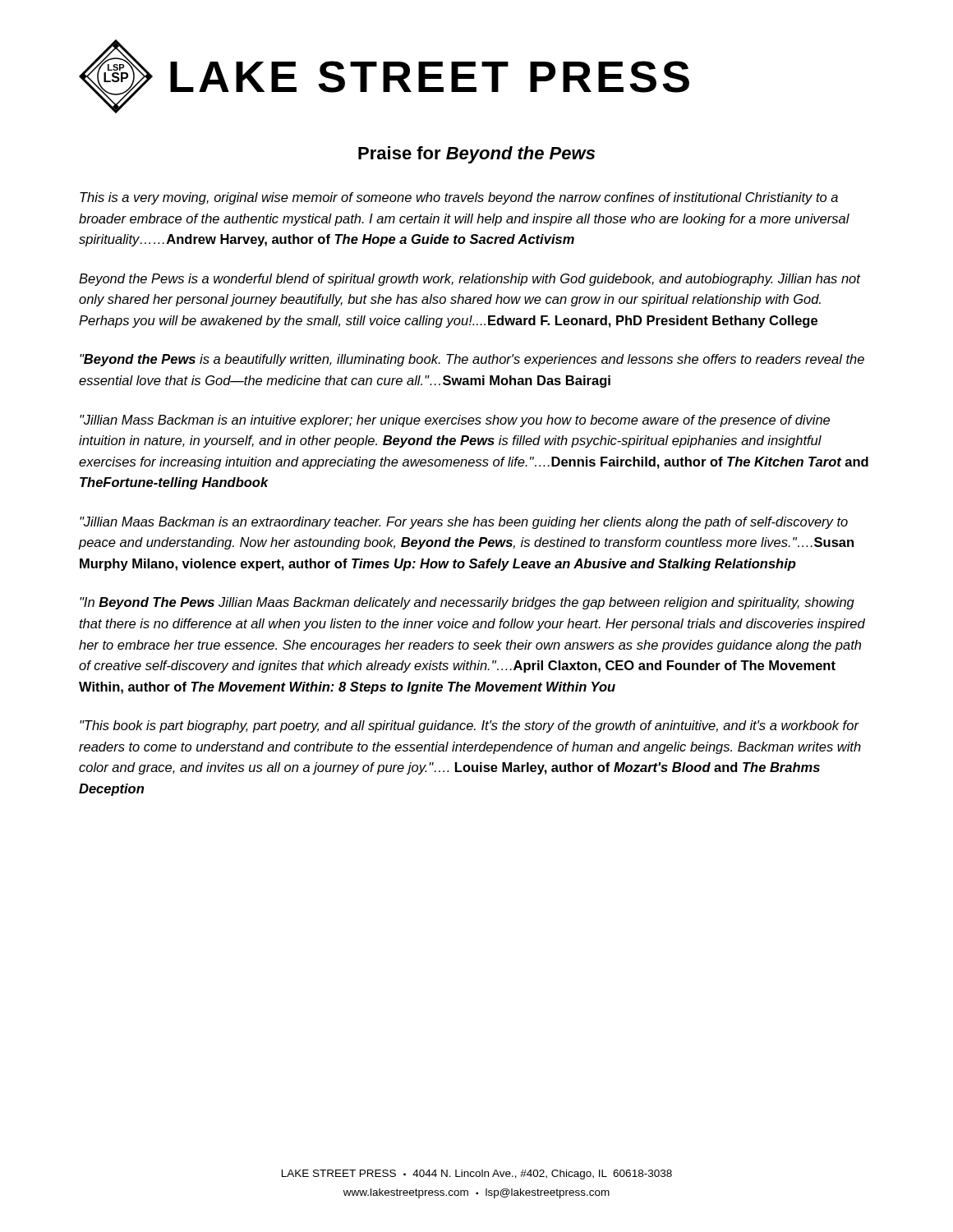The height and width of the screenshot is (1232, 953).
Task: Locate the block of text that opens with "This is a very"
Action: 464,218
